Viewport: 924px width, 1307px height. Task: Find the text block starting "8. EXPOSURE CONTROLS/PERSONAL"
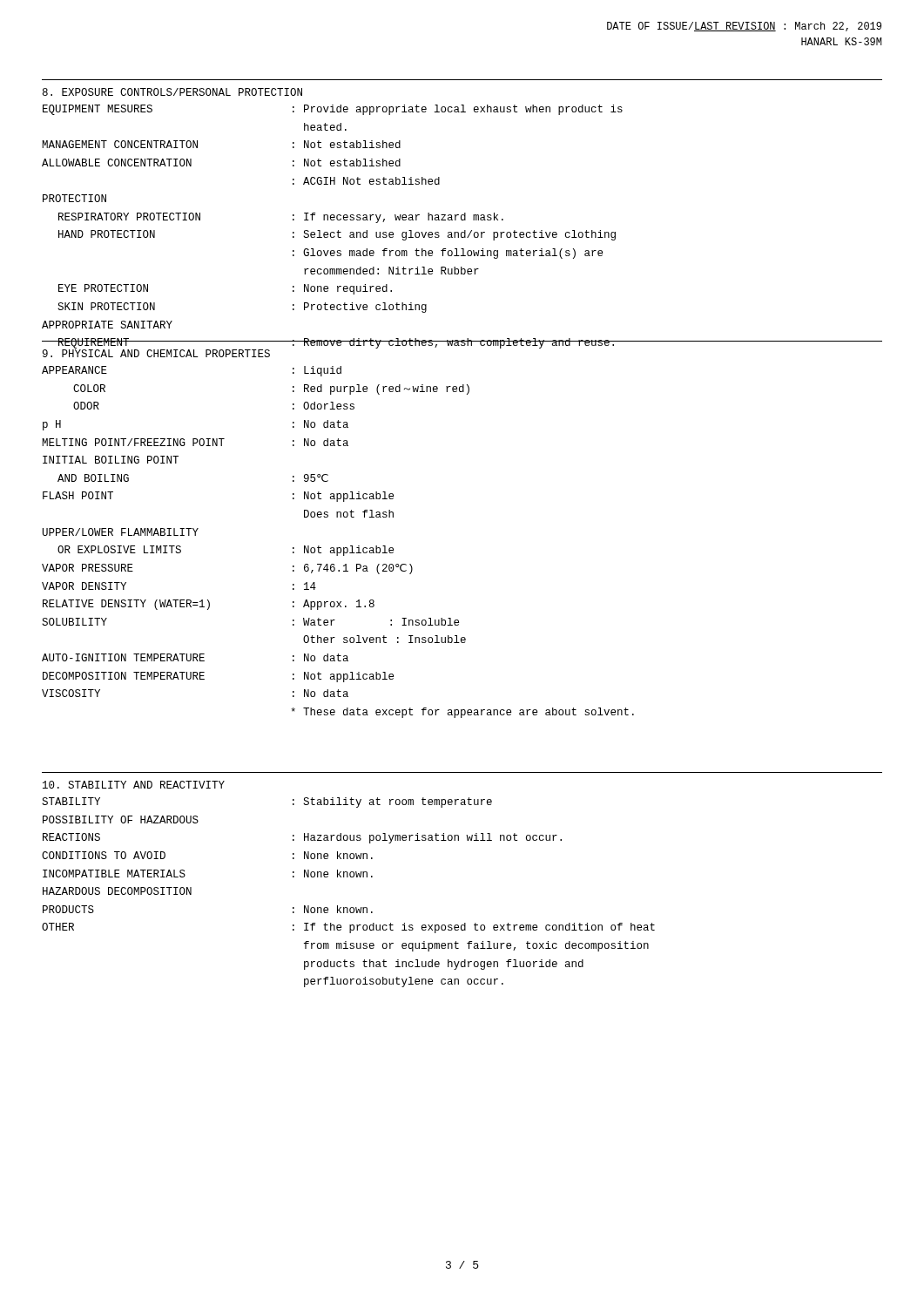coord(172,93)
